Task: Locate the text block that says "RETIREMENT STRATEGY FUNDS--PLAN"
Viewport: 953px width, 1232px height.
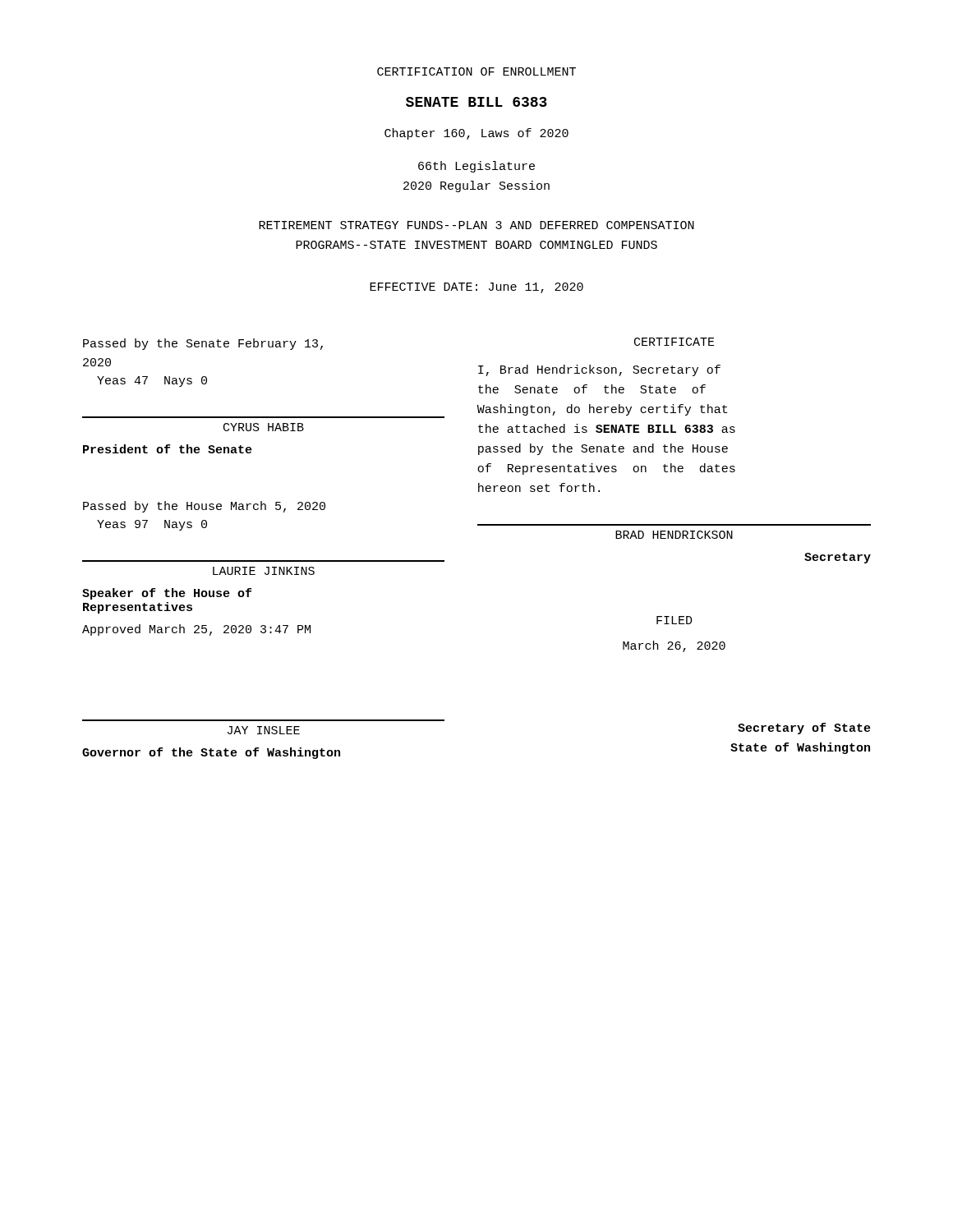Action: click(x=476, y=236)
